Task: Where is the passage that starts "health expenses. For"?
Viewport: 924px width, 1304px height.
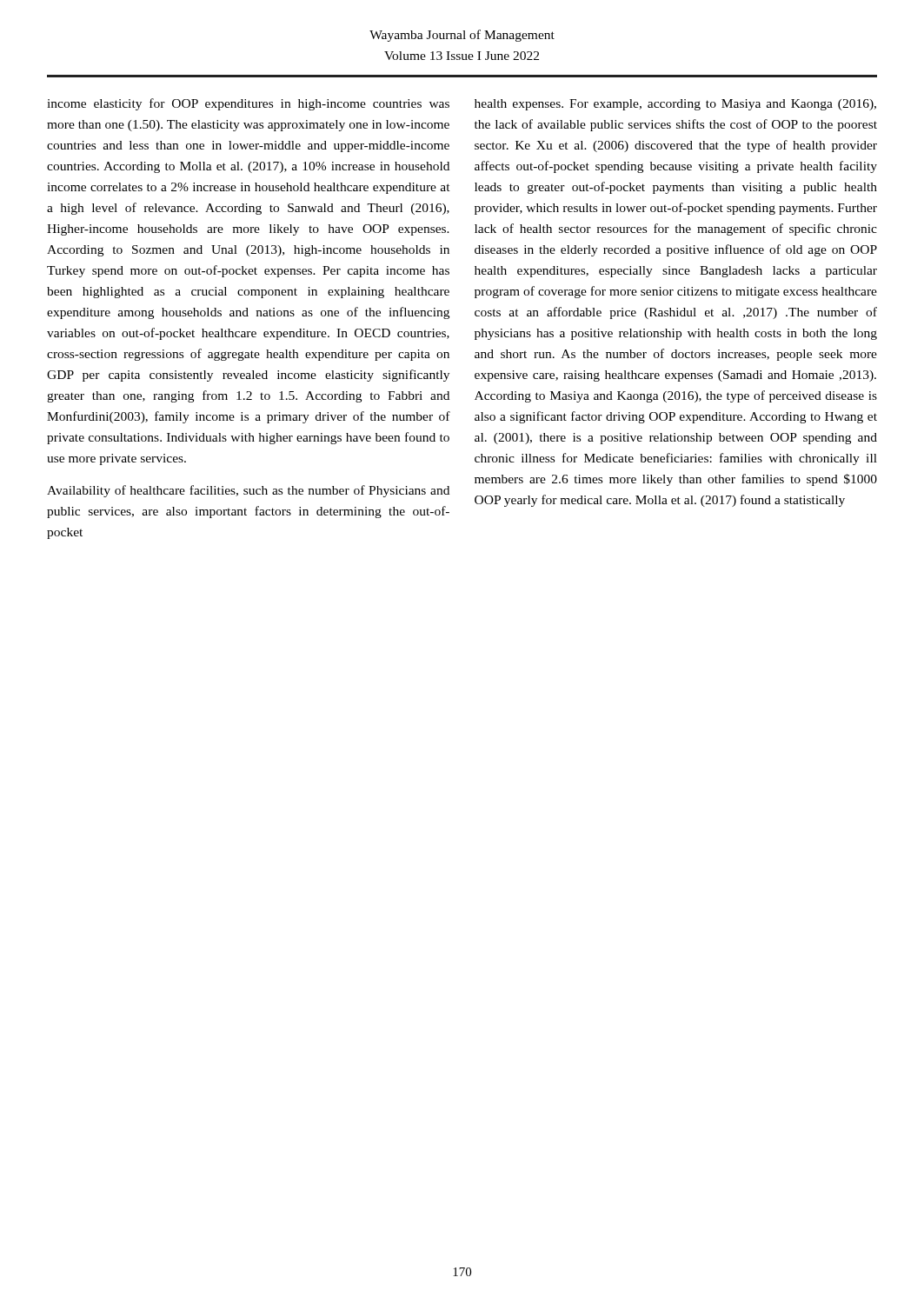Action: (676, 302)
